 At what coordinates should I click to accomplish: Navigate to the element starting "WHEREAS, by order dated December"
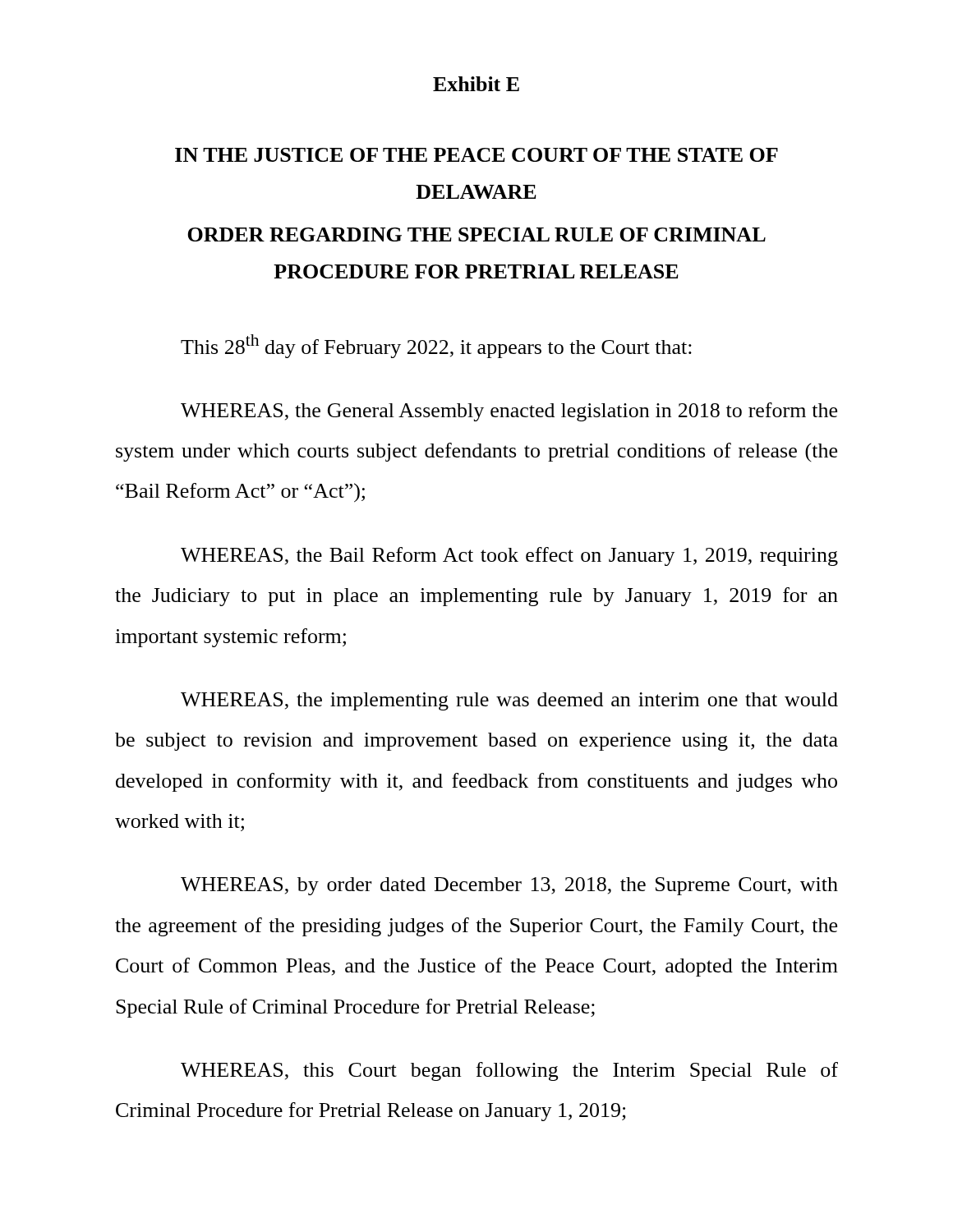click(x=509, y=886)
